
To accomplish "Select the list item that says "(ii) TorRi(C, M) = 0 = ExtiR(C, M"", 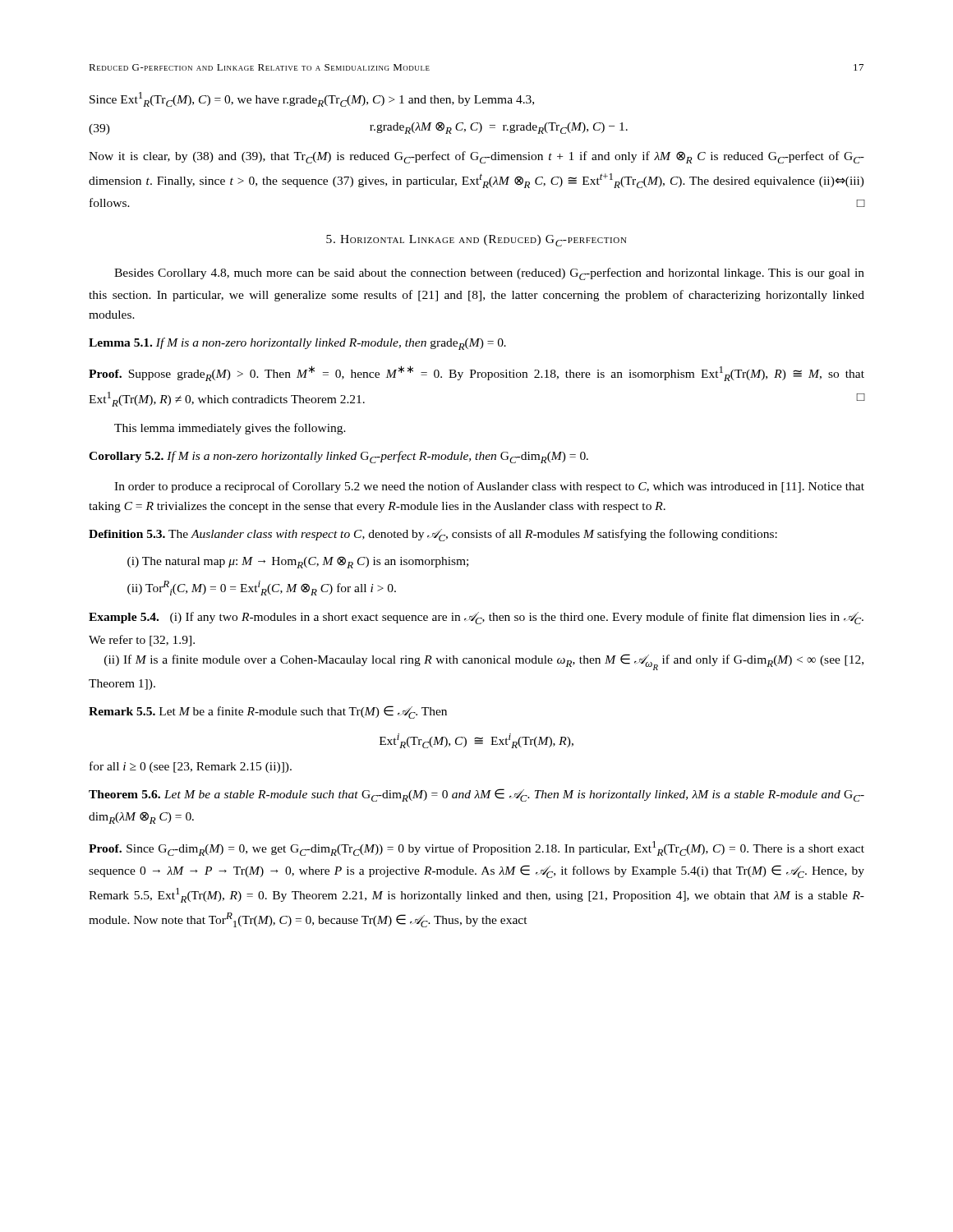I will [262, 588].
